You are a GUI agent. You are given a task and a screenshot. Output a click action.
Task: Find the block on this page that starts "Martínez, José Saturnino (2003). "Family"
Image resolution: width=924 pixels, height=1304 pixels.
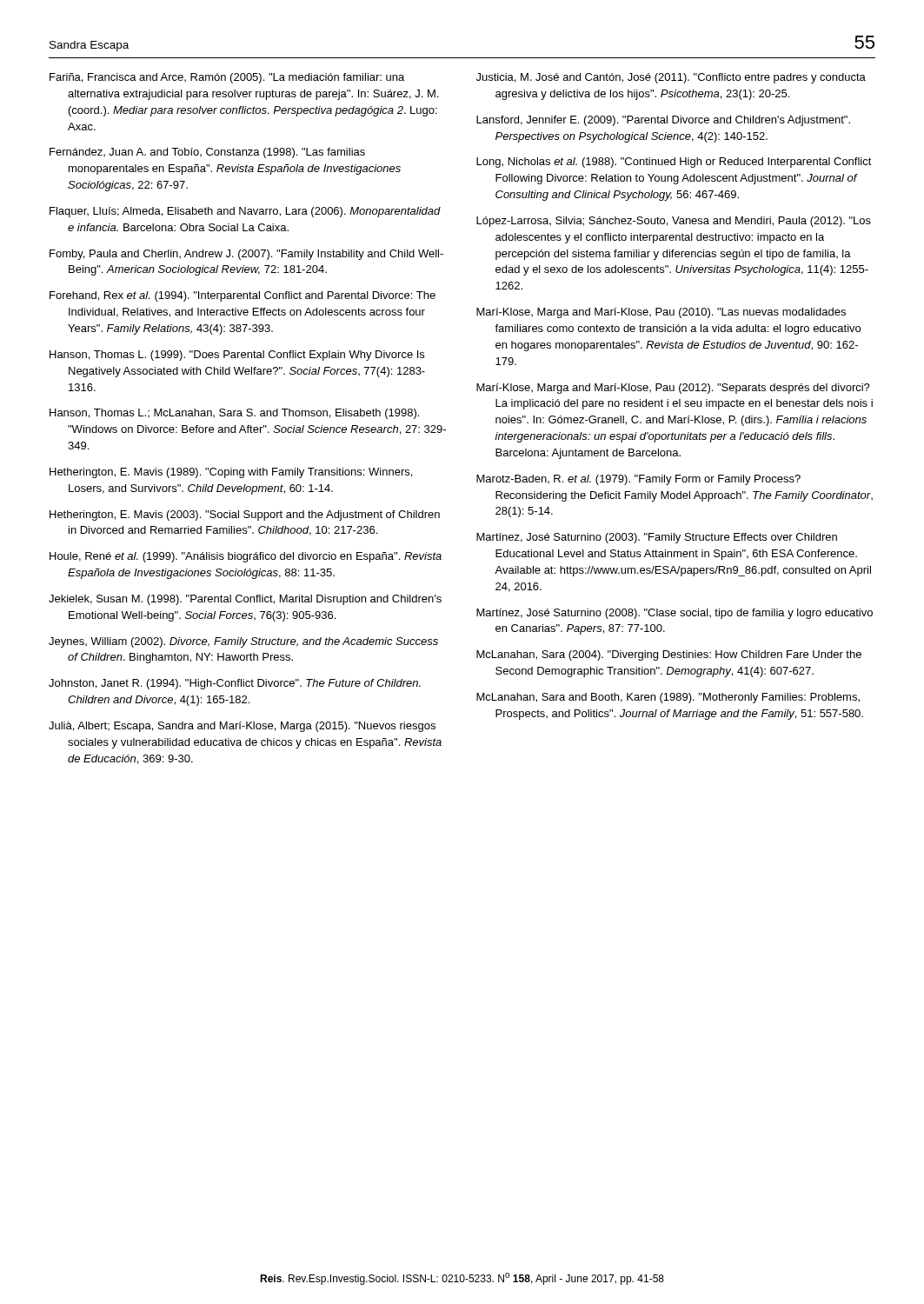pos(674,562)
